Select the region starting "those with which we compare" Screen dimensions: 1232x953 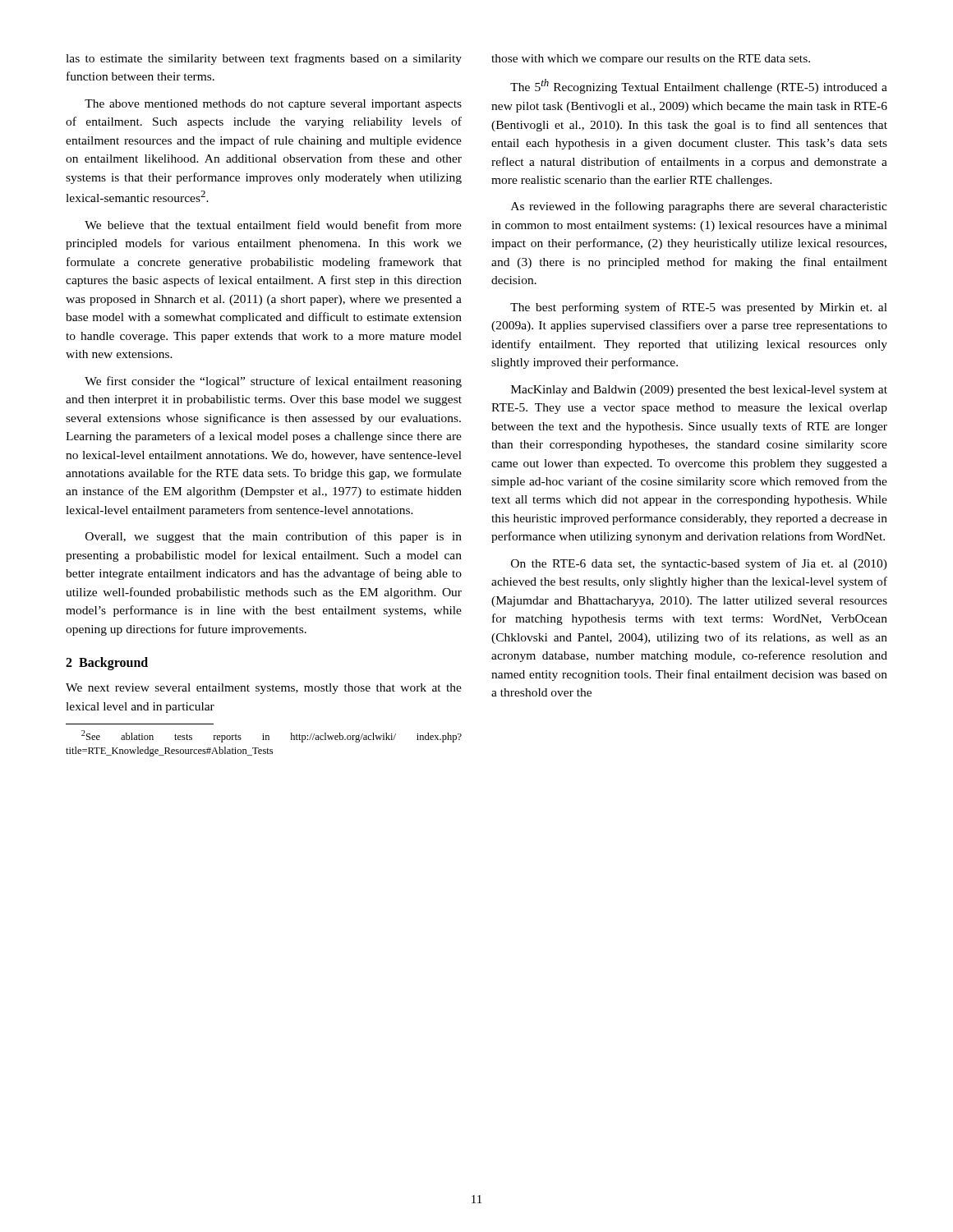click(689, 59)
